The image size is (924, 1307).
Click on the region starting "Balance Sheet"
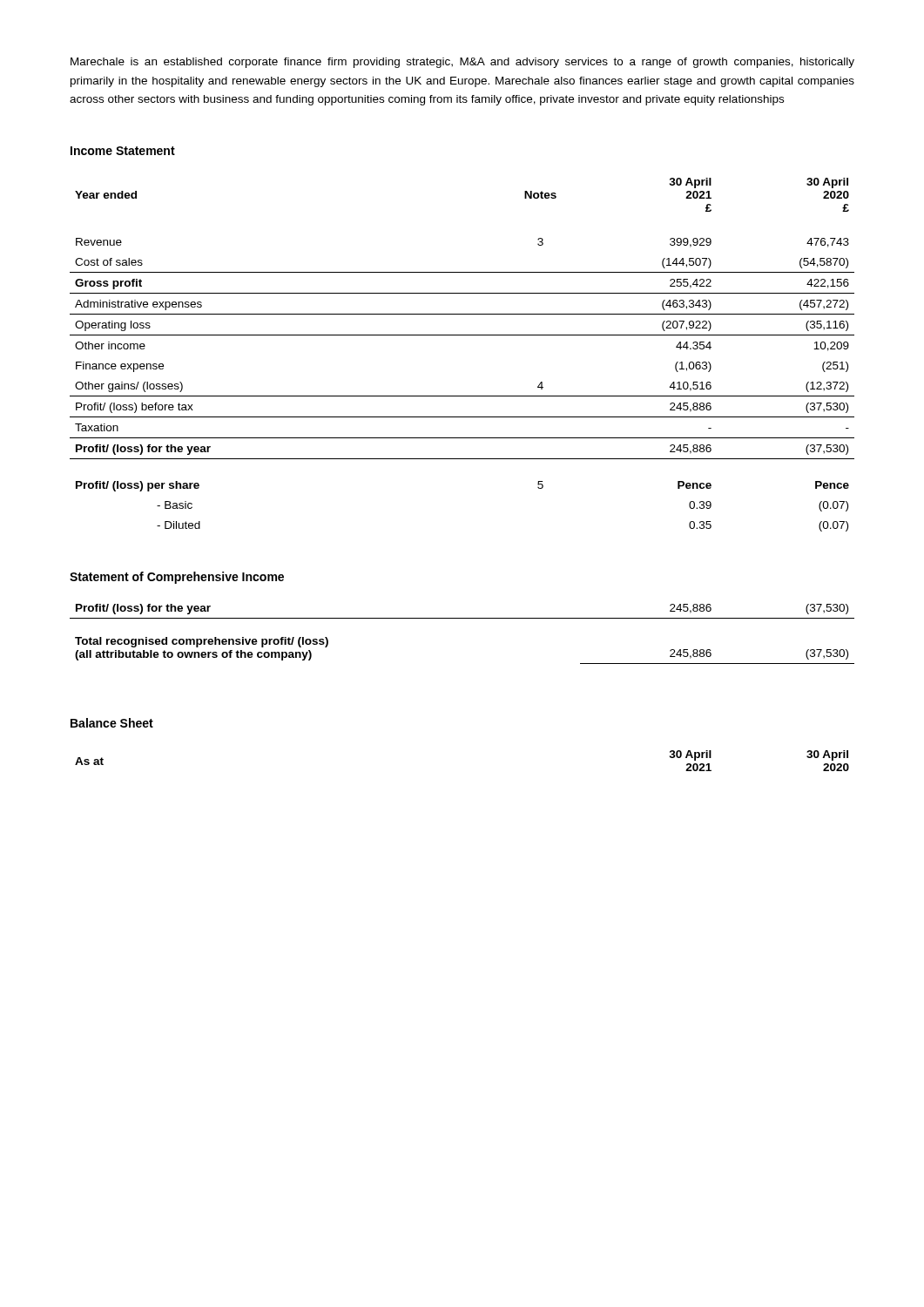[x=111, y=723]
